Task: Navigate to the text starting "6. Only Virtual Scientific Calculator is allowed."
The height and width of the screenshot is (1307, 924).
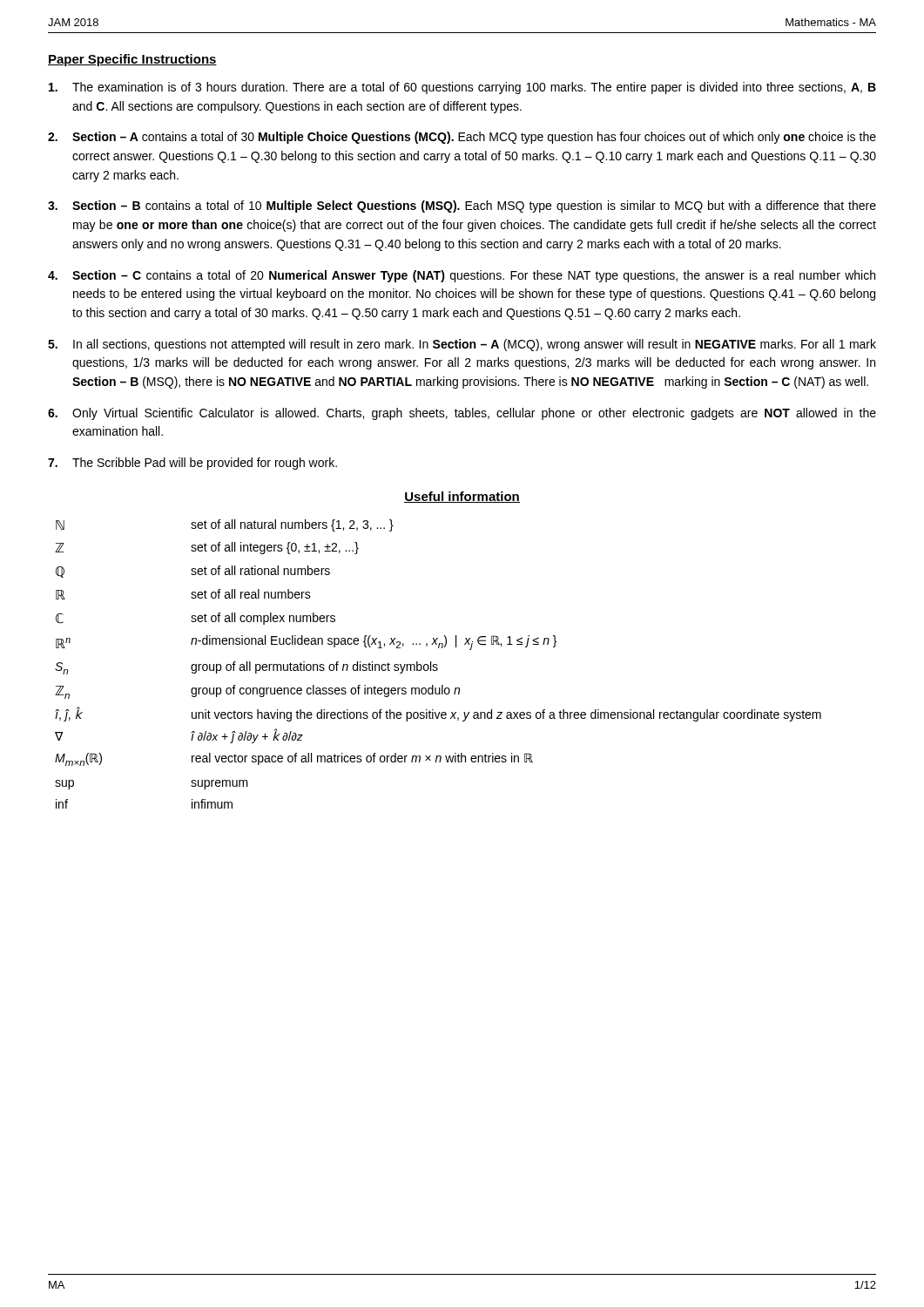Action: coord(462,423)
